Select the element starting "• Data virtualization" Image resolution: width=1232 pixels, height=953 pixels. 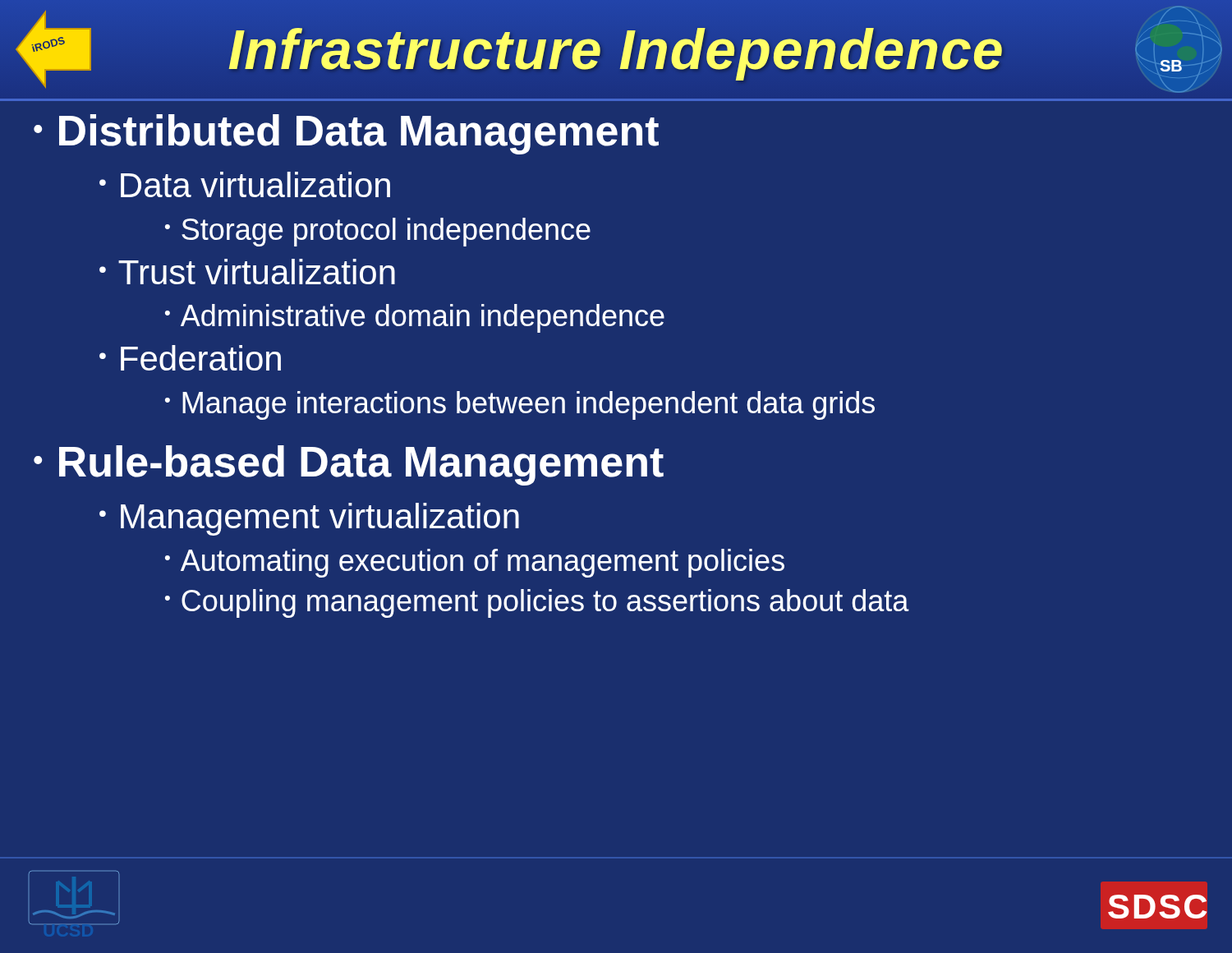(245, 186)
